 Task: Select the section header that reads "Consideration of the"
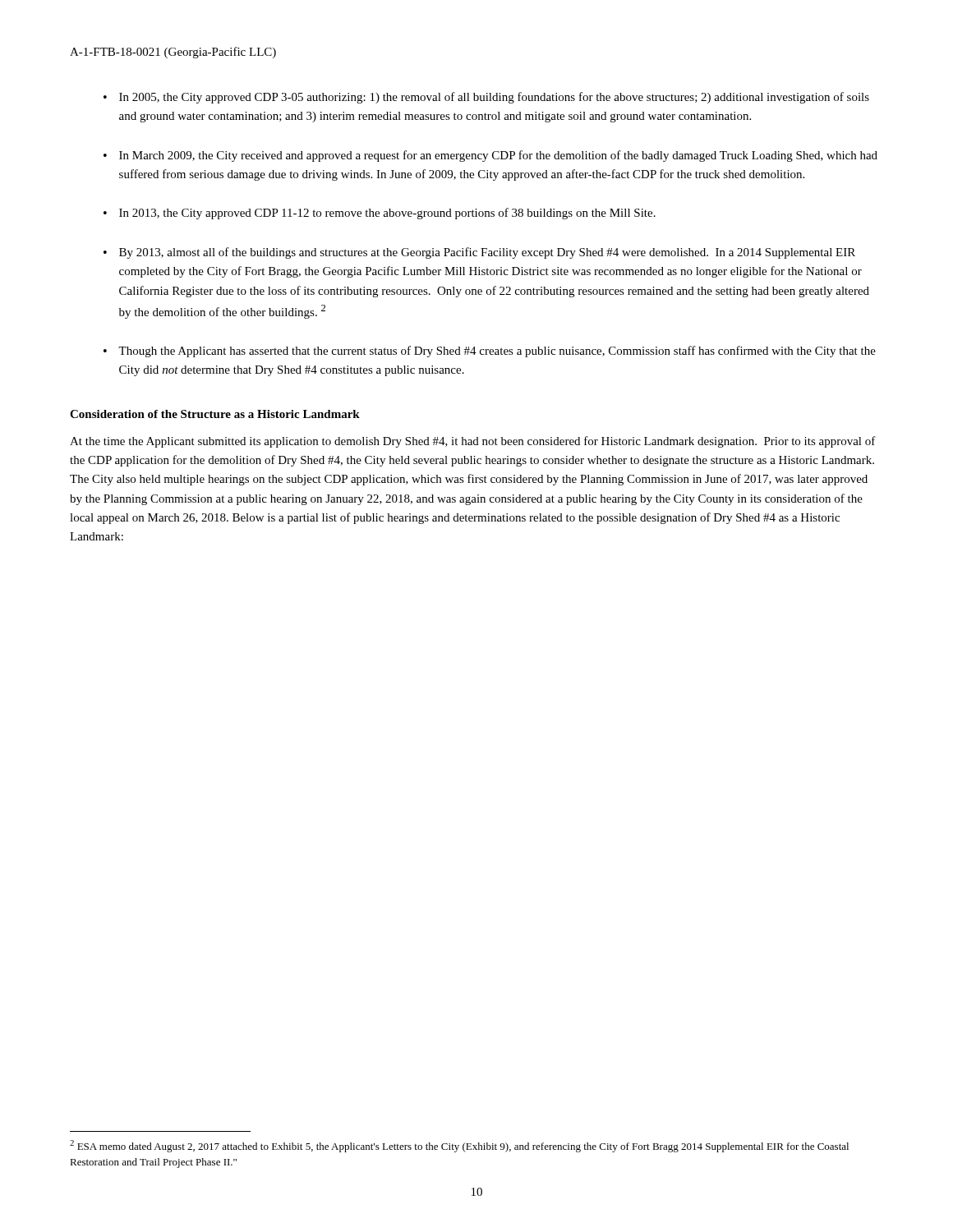point(215,414)
